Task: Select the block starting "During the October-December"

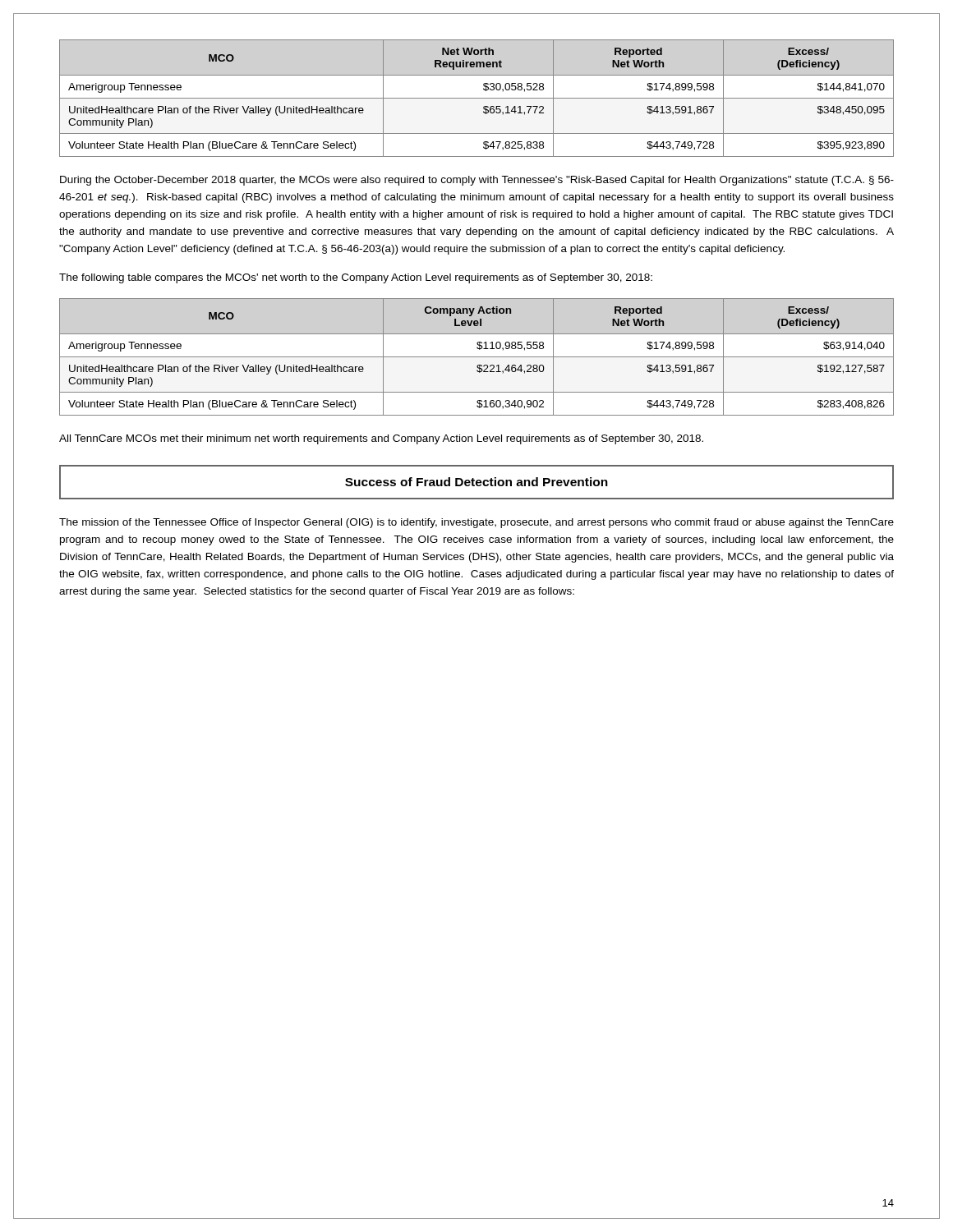Action: click(476, 214)
